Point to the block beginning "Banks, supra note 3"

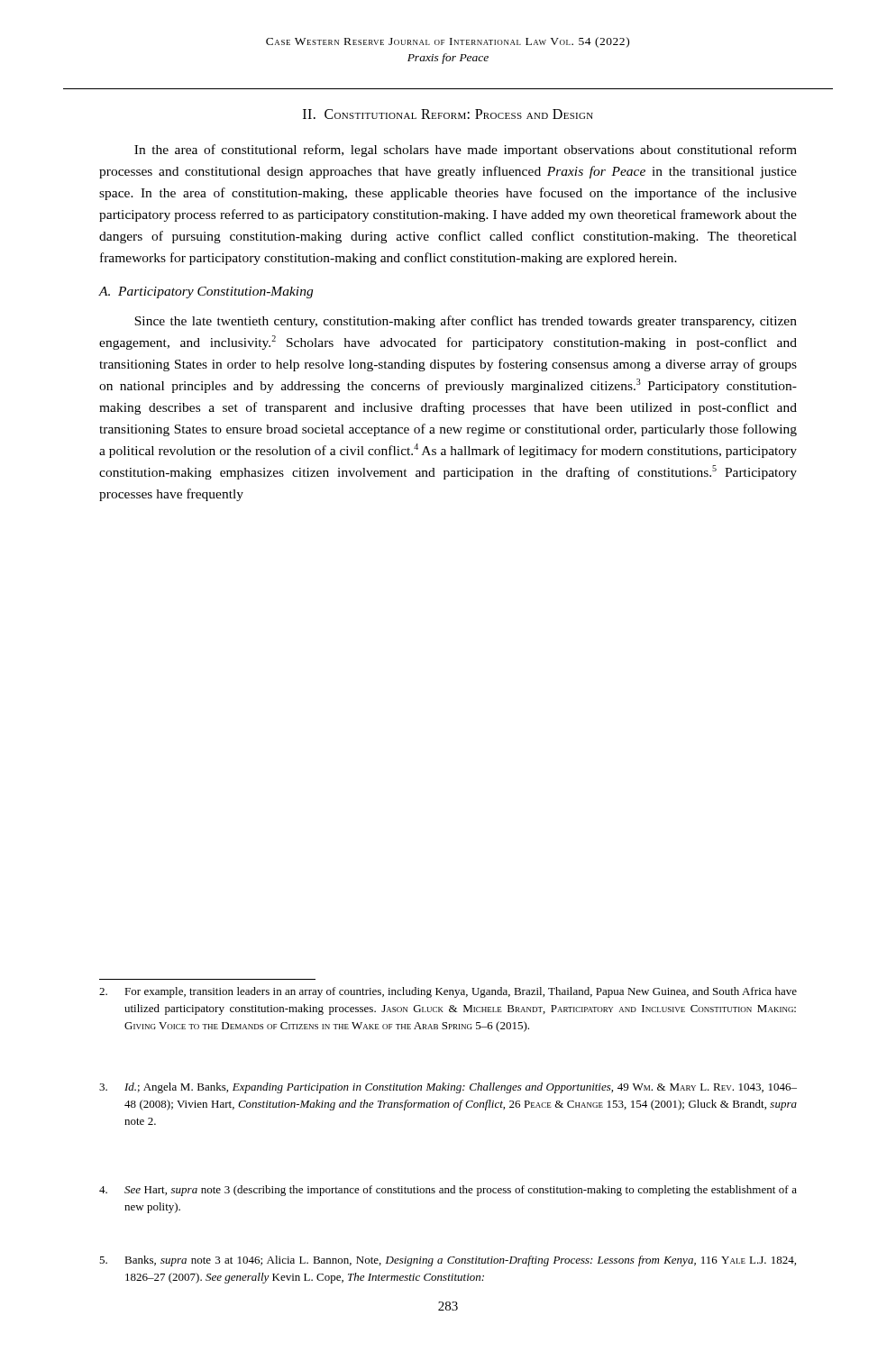448,1268
